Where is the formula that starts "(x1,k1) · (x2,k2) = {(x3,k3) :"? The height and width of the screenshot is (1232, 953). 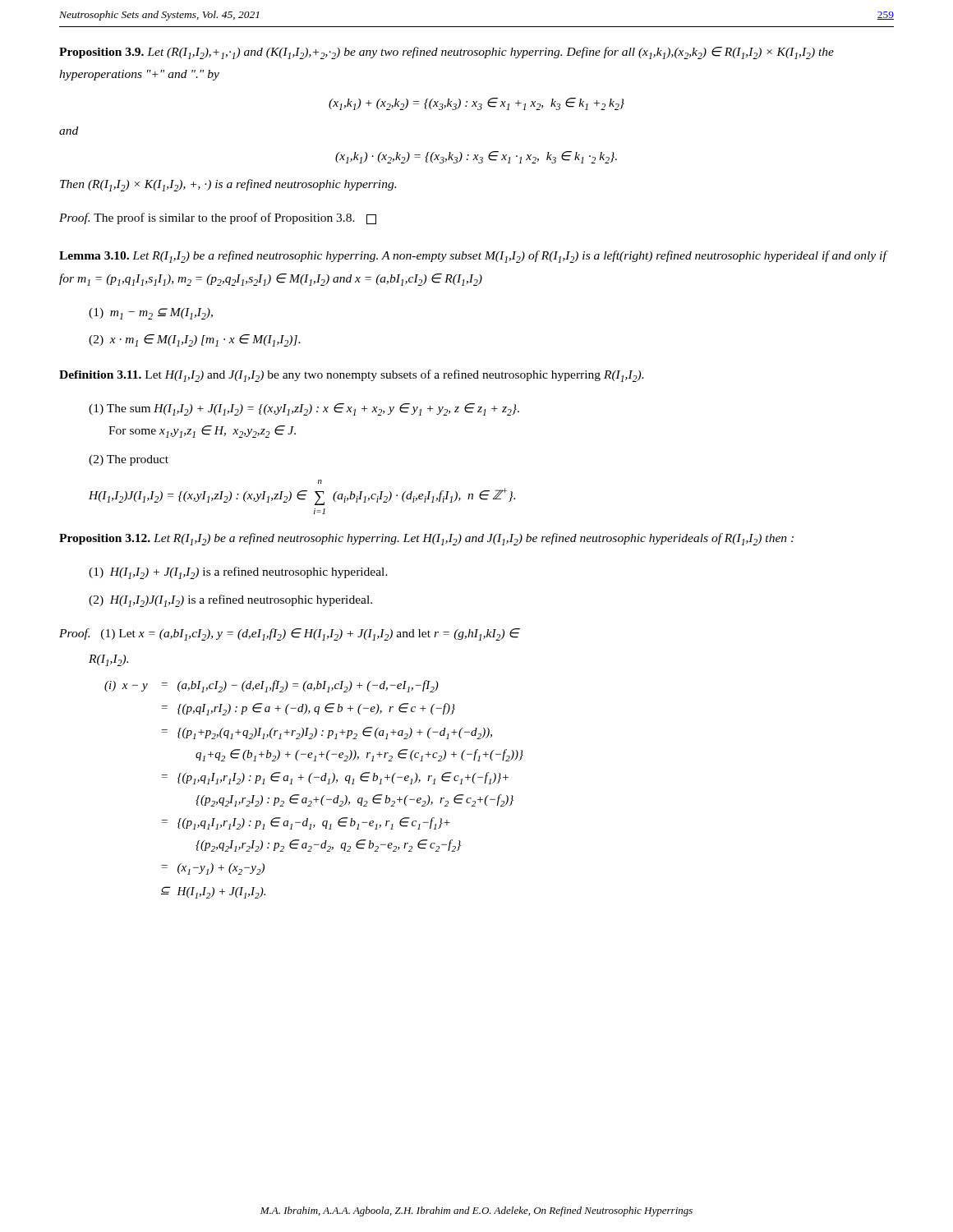(476, 158)
